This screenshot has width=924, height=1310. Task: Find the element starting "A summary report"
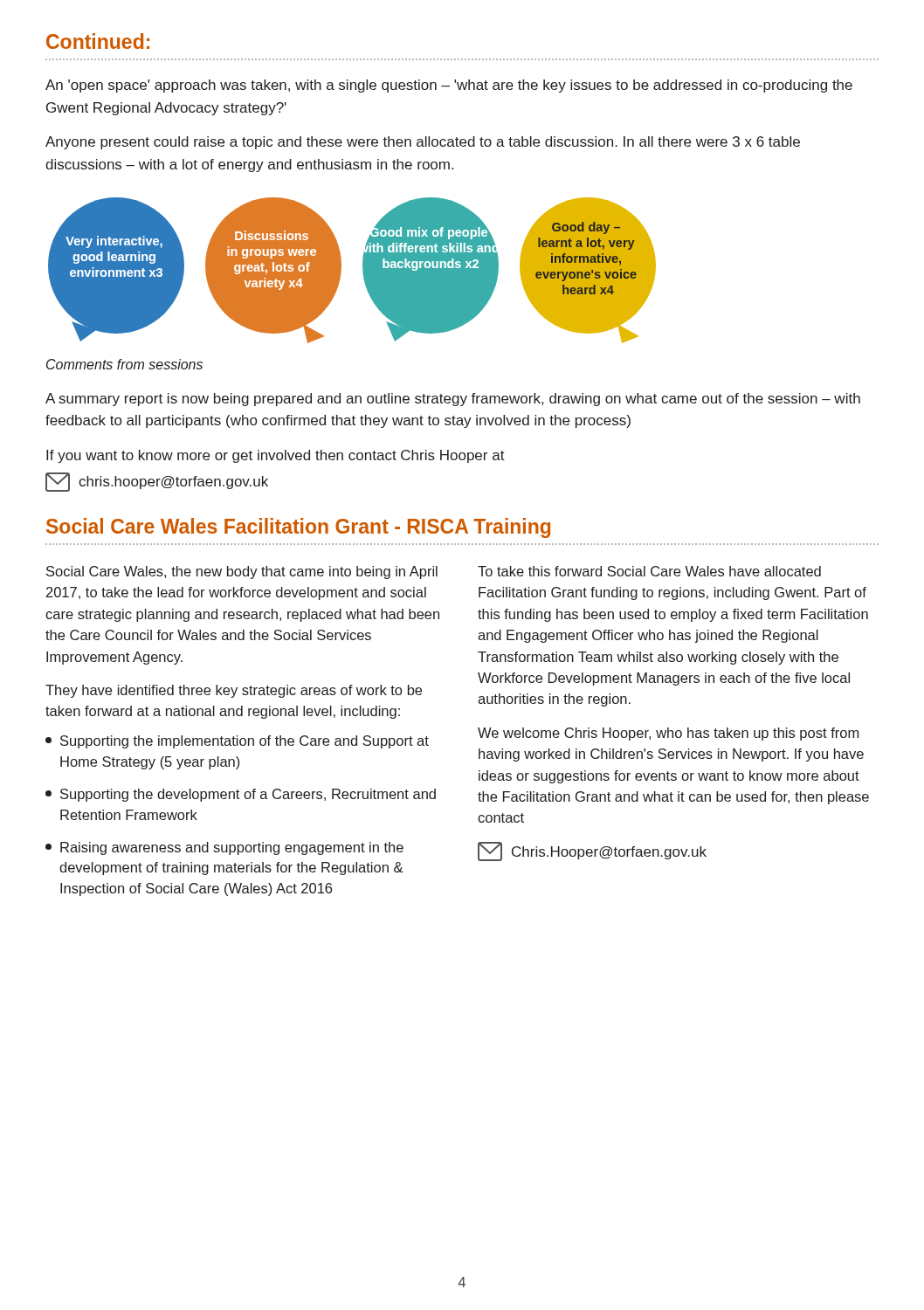tap(453, 409)
